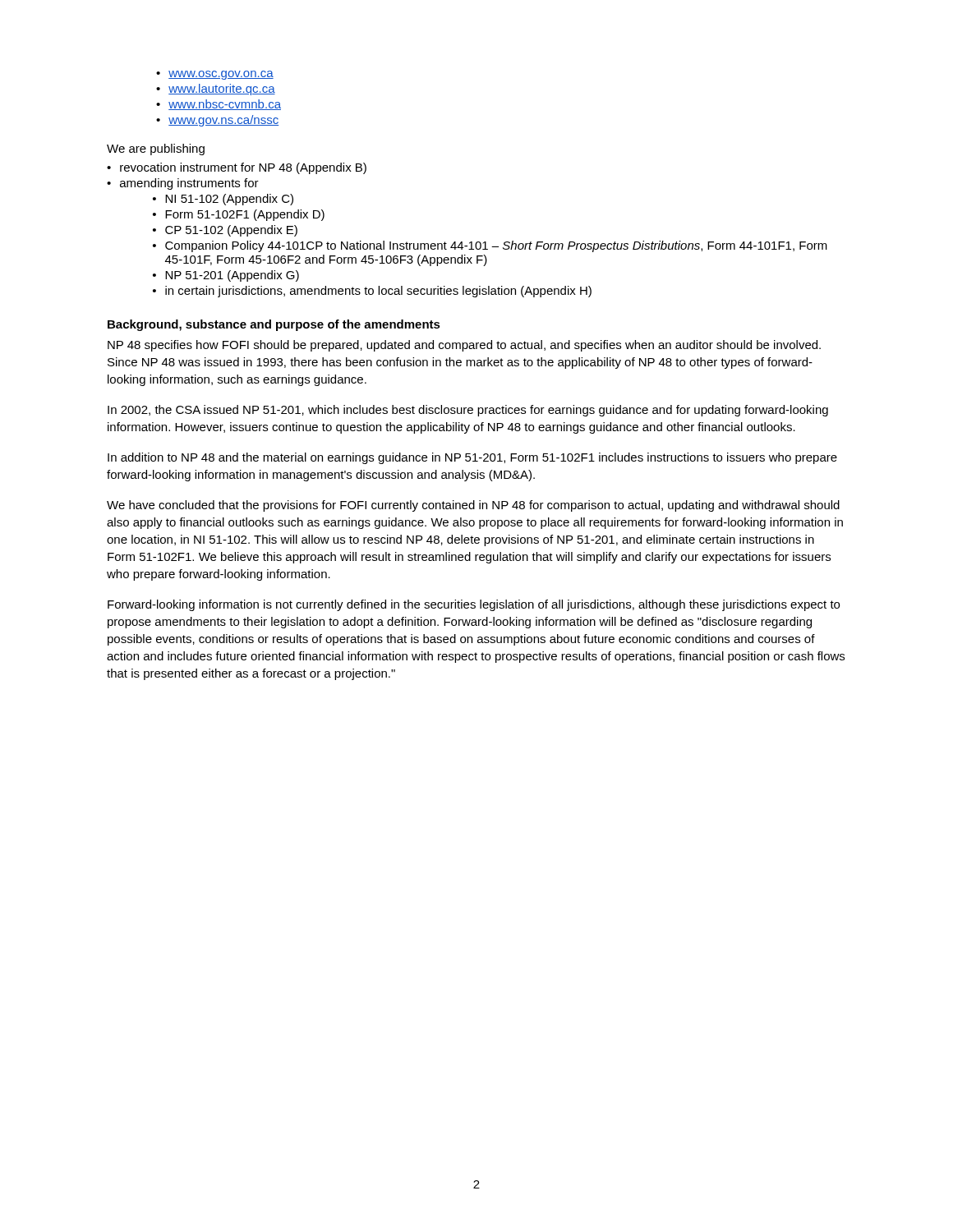The width and height of the screenshot is (953, 1232).
Task: Locate the list item with the text "NP 51-201 (Appendix"
Action: pyautogui.click(x=232, y=275)
